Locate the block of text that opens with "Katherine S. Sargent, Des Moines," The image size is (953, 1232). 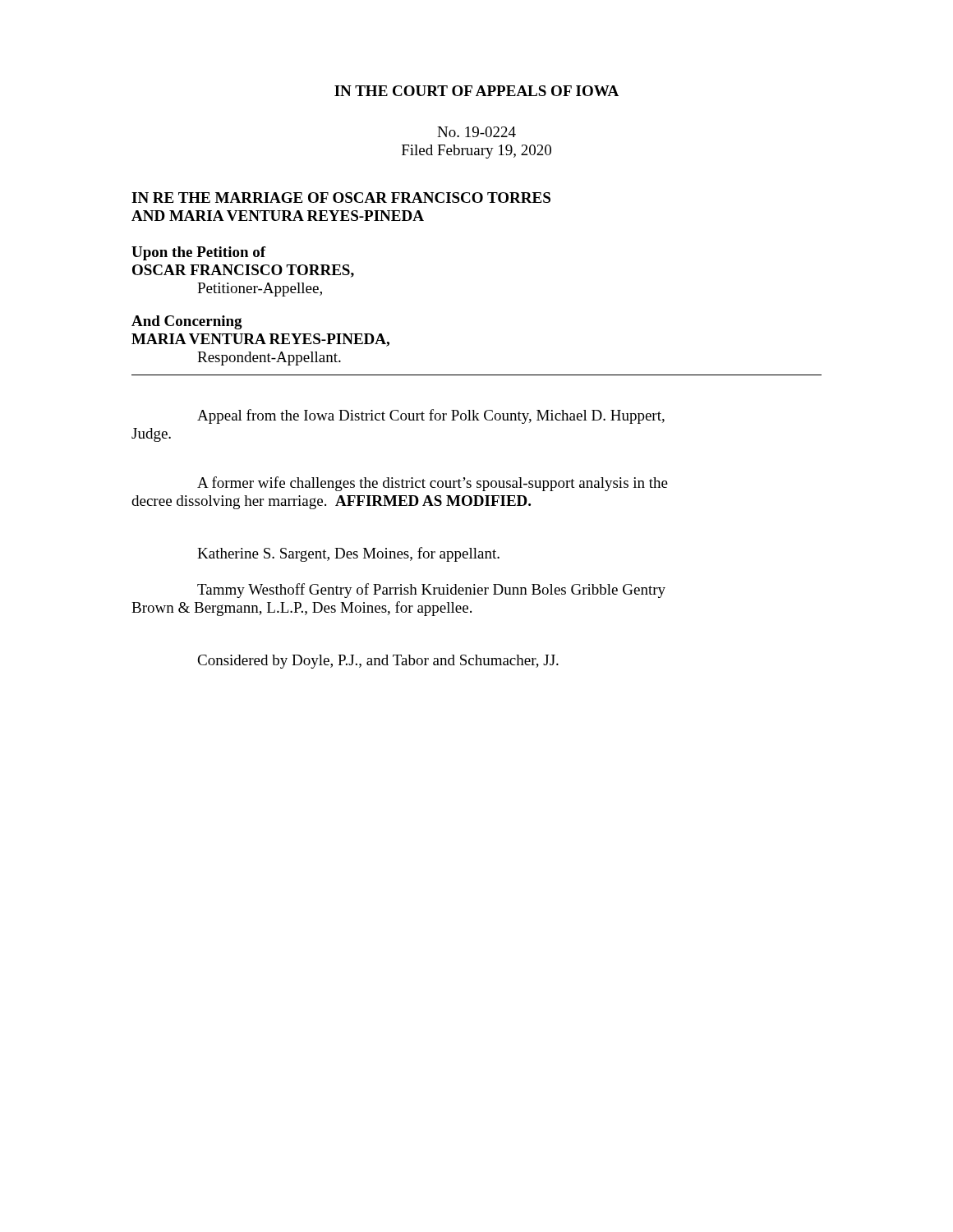[x=509, y=554]
